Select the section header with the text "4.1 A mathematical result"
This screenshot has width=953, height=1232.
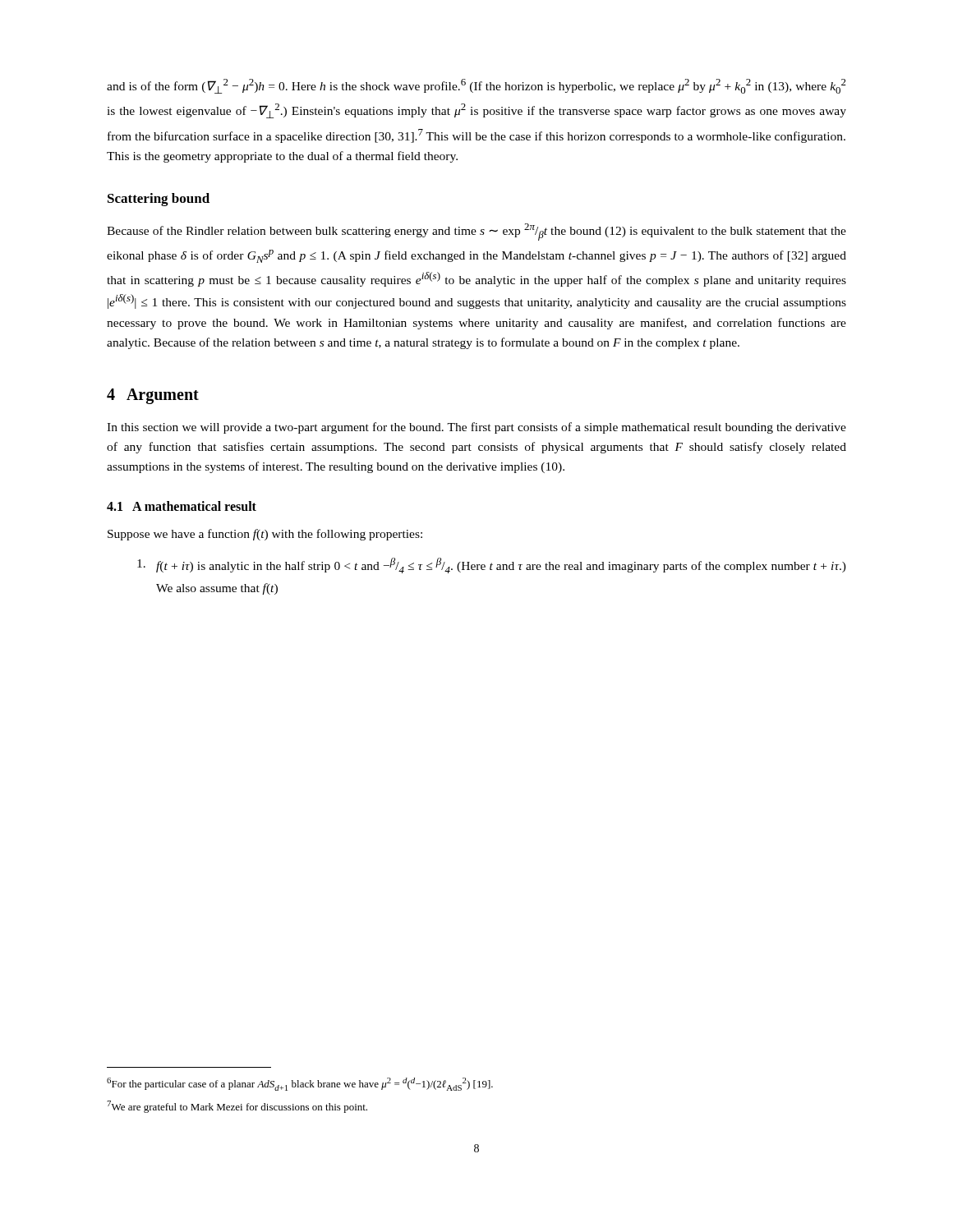tap(182, 506)
